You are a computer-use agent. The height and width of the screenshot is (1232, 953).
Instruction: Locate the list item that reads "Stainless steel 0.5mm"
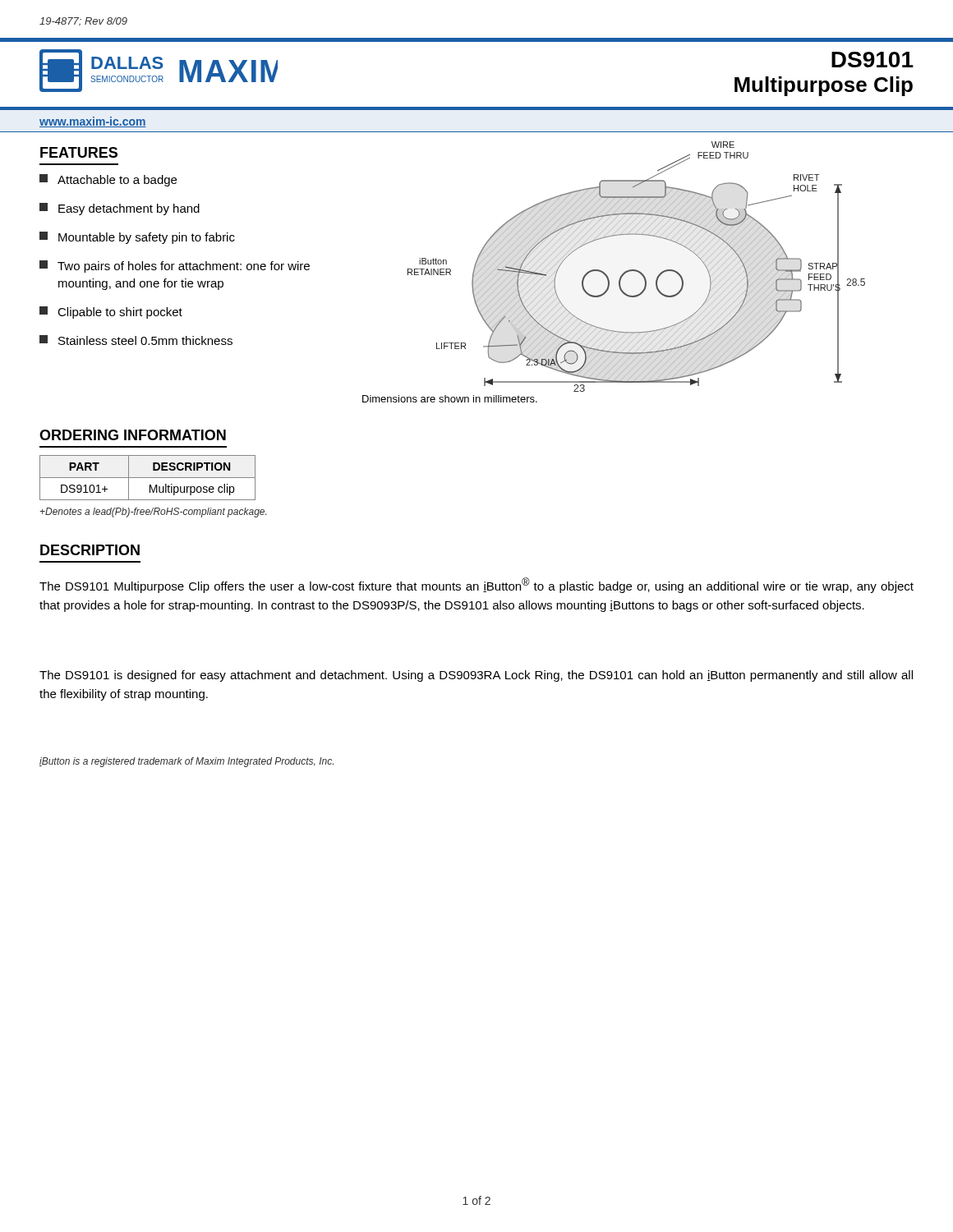(136, 340)
